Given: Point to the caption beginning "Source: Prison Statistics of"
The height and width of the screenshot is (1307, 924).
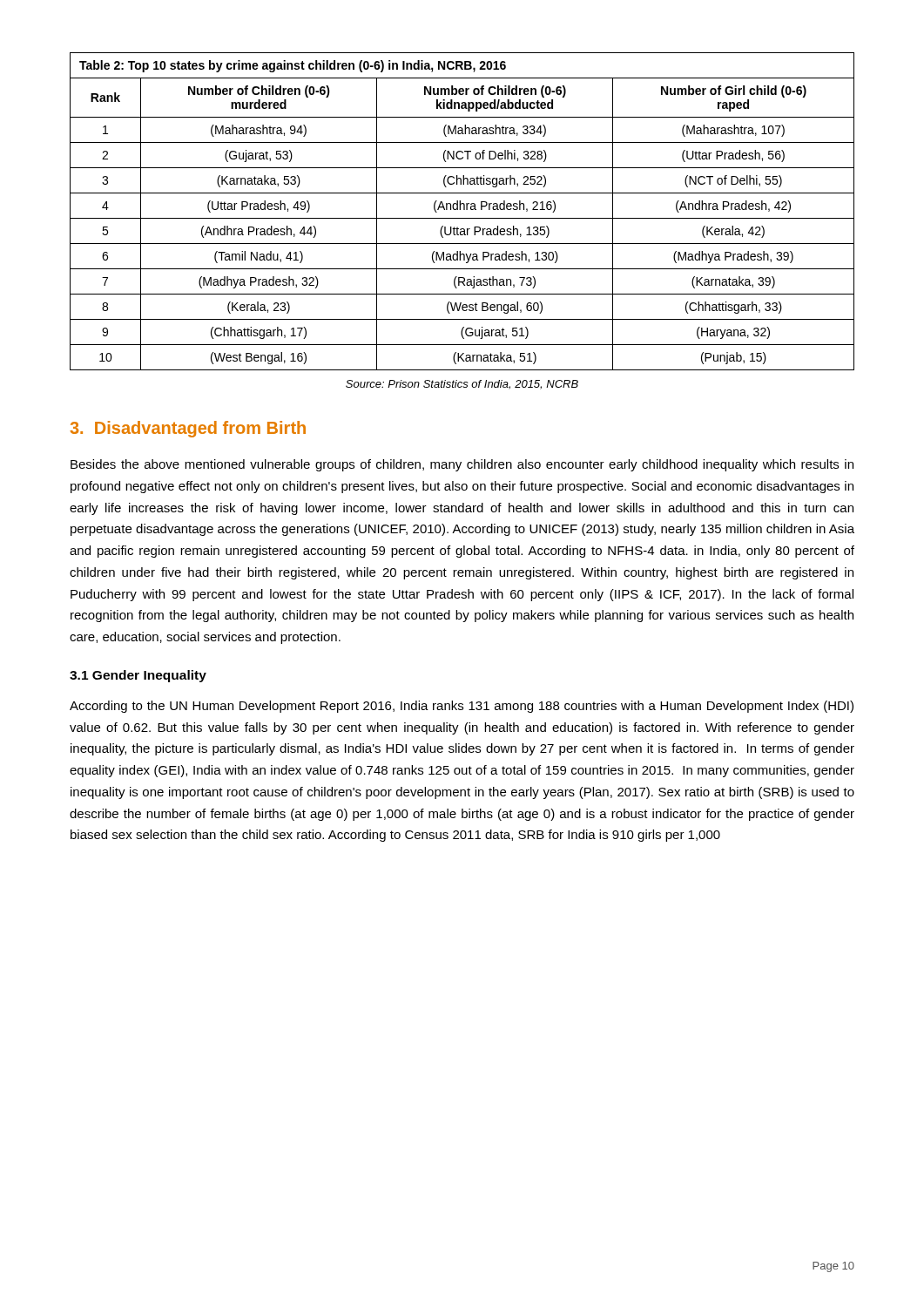Looking at the screenshot, I should 462,384.
